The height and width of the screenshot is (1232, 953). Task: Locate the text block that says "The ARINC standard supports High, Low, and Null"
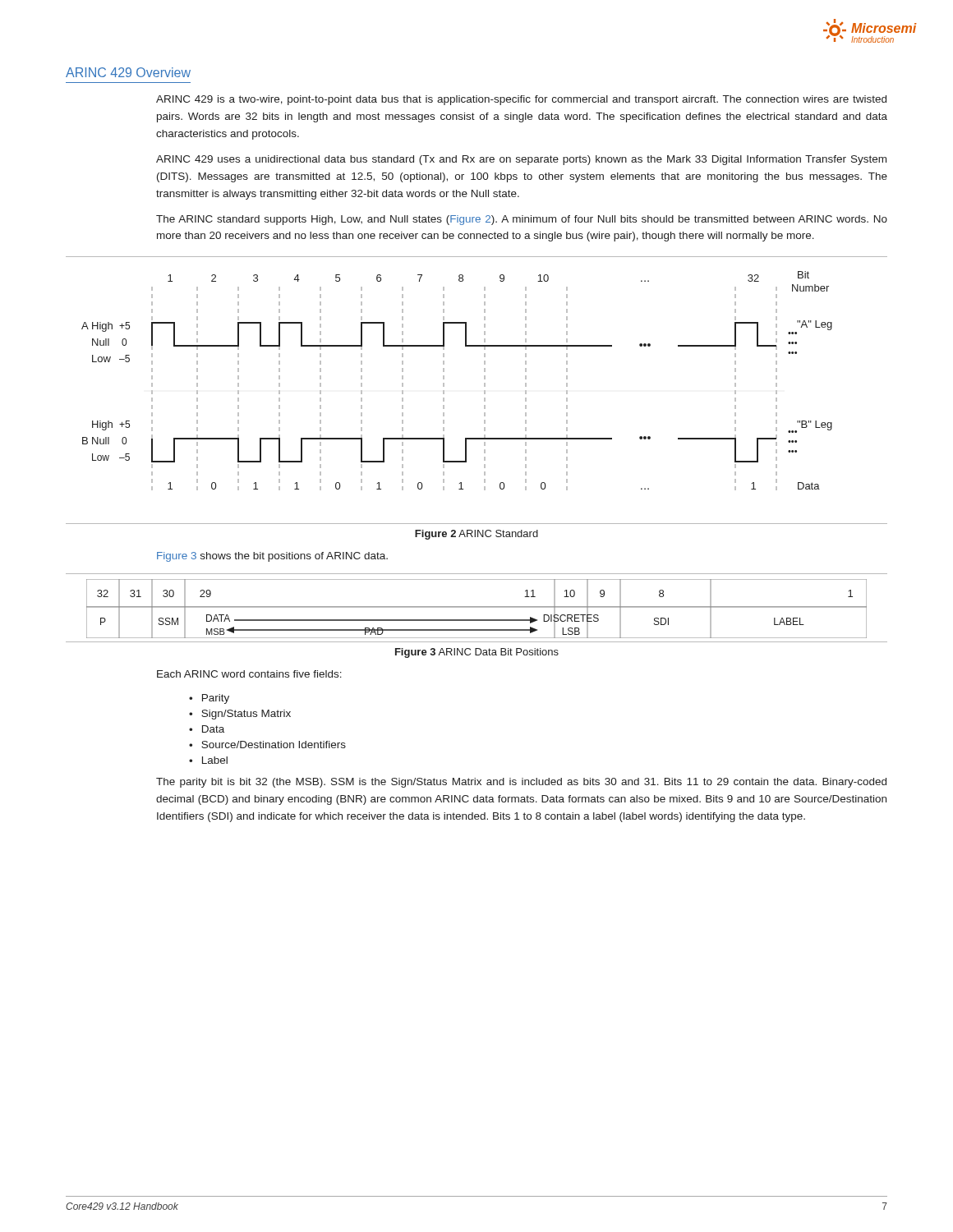click(x=522, y=227)
